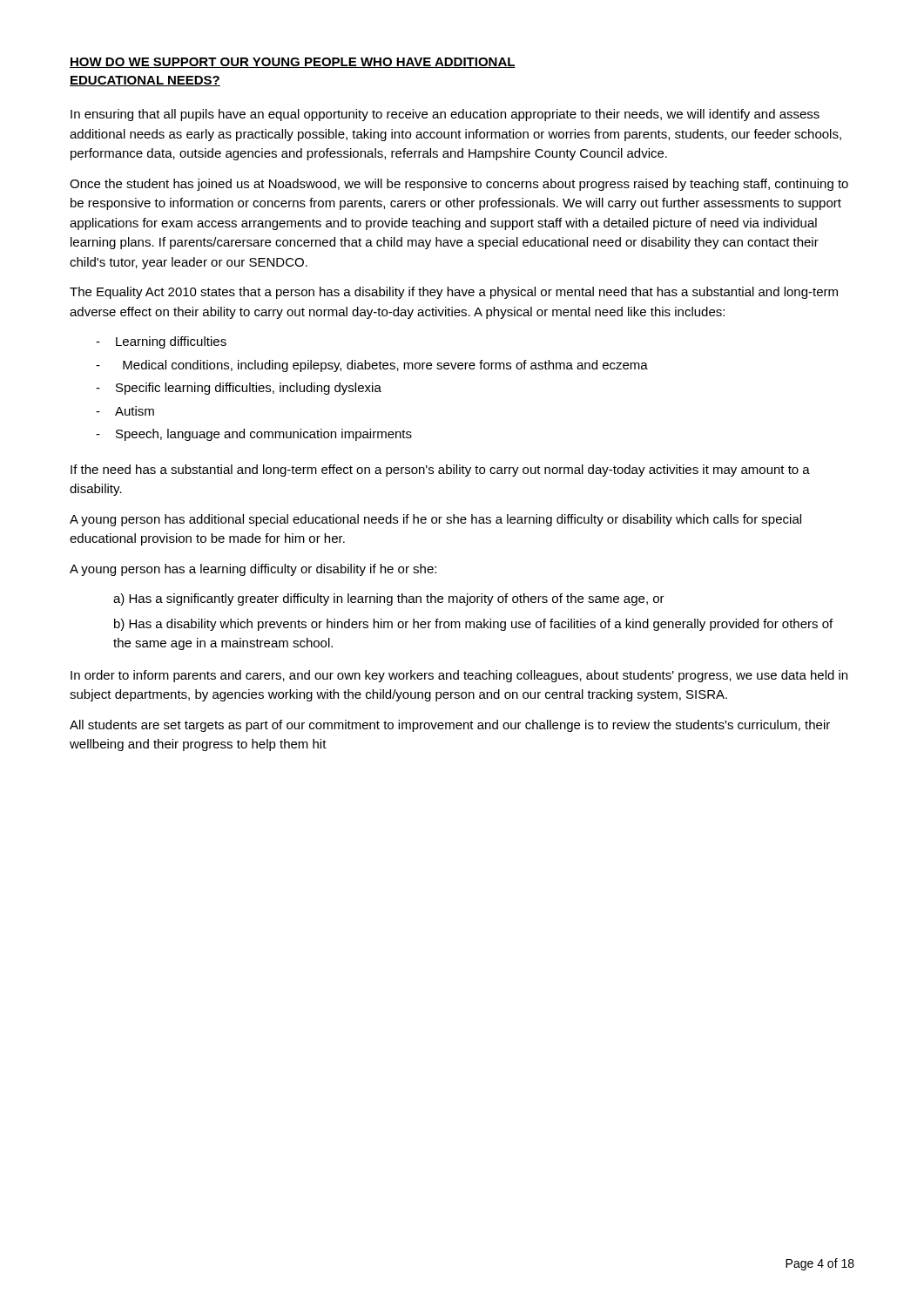Find the block on this page that starts "If the need has a substantial and"
The width and height of the screenshot is (924, 1307).
pos(440,479)
